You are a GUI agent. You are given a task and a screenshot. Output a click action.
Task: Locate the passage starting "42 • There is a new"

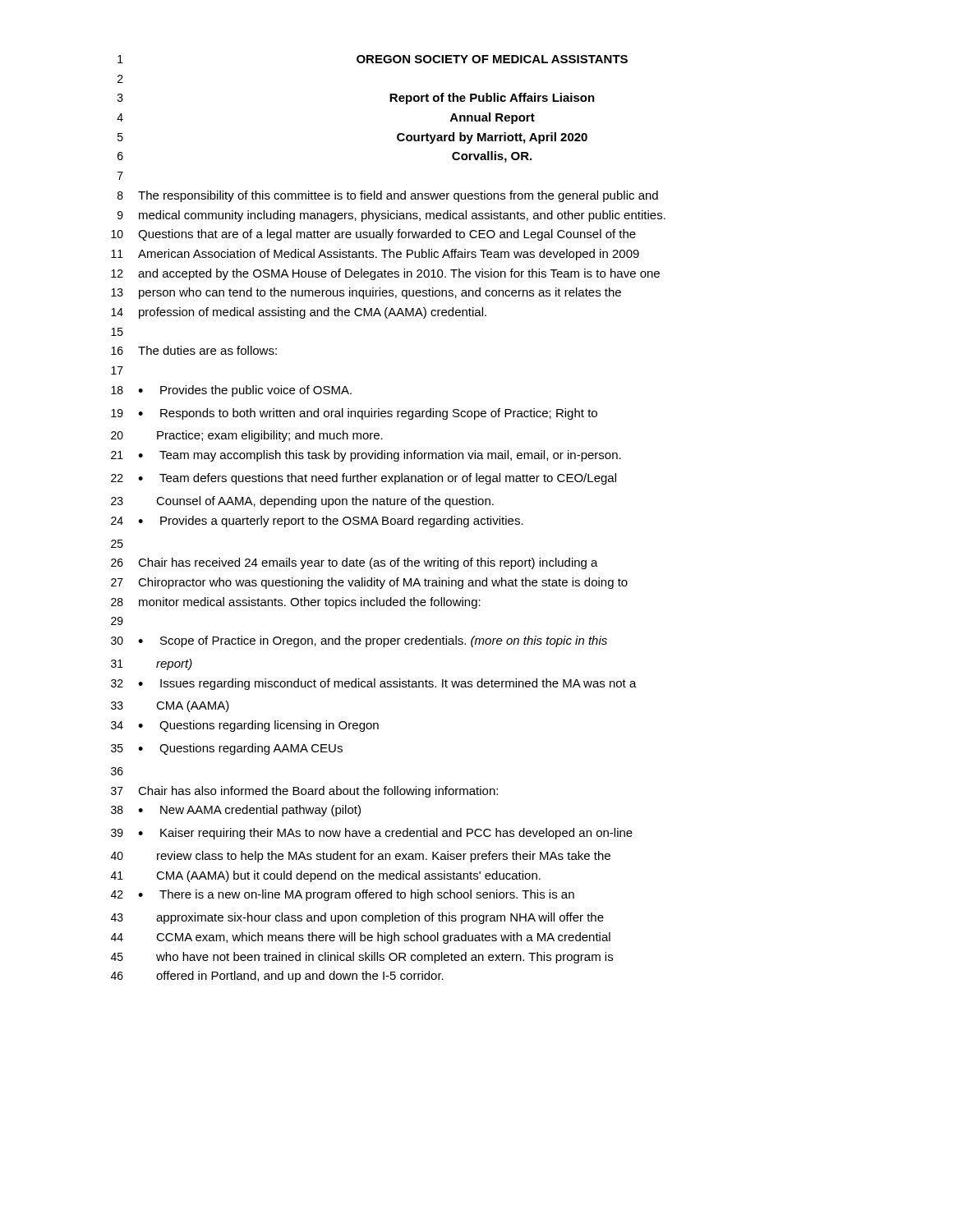pyautogui.click(x=476, y=935)
